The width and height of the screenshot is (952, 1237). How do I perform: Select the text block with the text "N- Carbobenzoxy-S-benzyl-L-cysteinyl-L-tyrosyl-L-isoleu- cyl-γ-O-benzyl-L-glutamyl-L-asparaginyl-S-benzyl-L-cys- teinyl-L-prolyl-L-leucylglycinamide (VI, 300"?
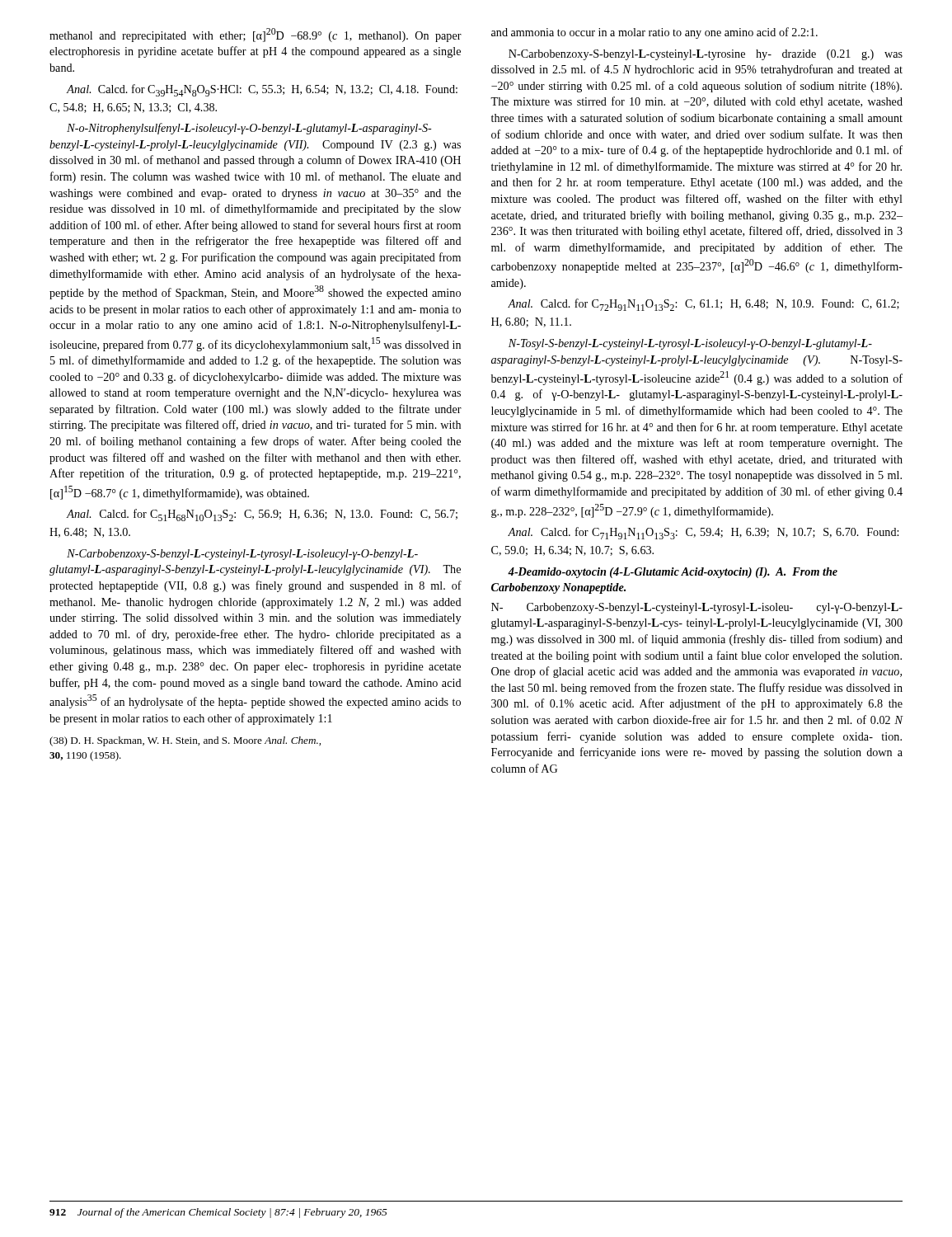[x=697, y=688]
